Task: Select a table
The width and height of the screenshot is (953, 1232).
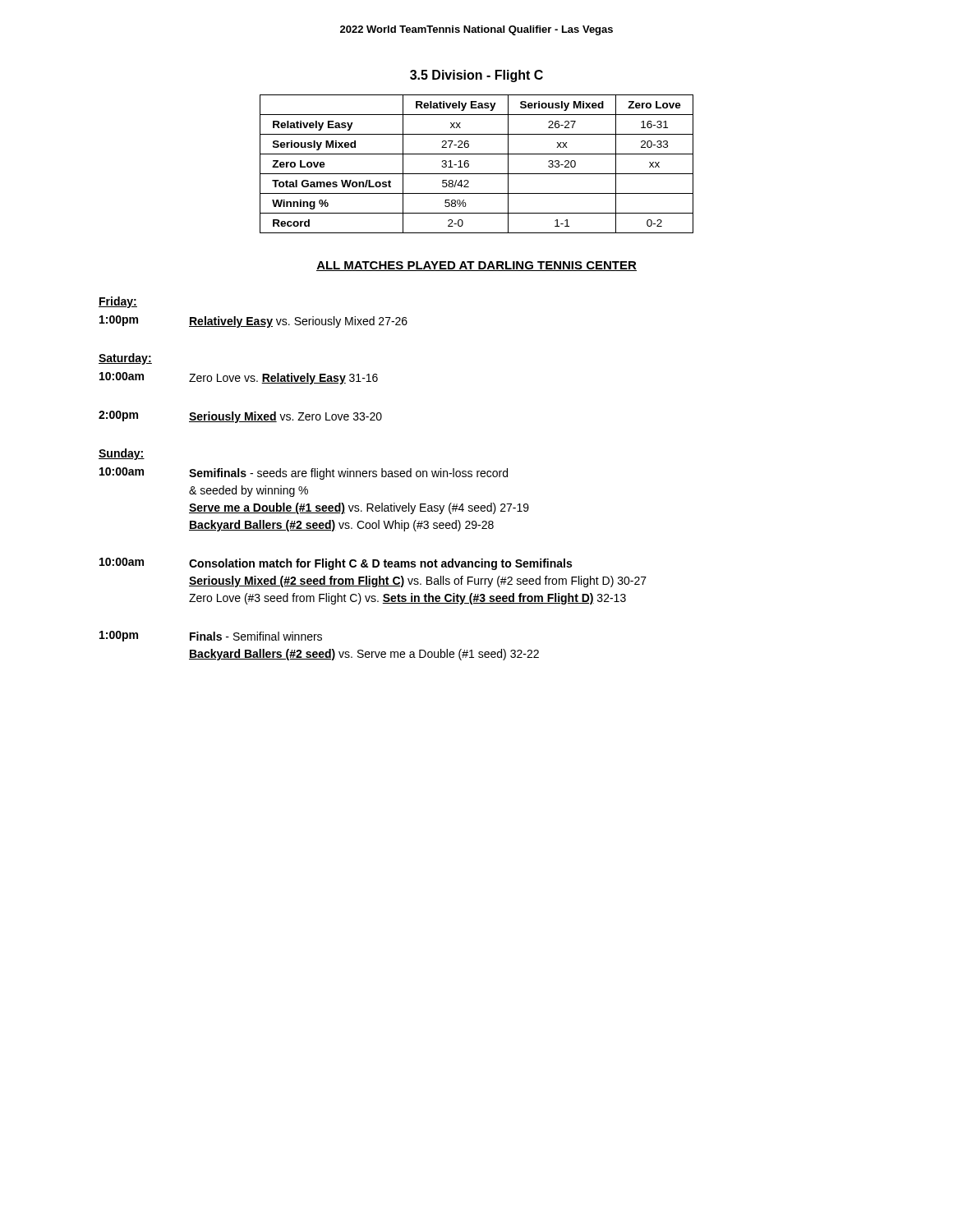Action: [476, 164]
